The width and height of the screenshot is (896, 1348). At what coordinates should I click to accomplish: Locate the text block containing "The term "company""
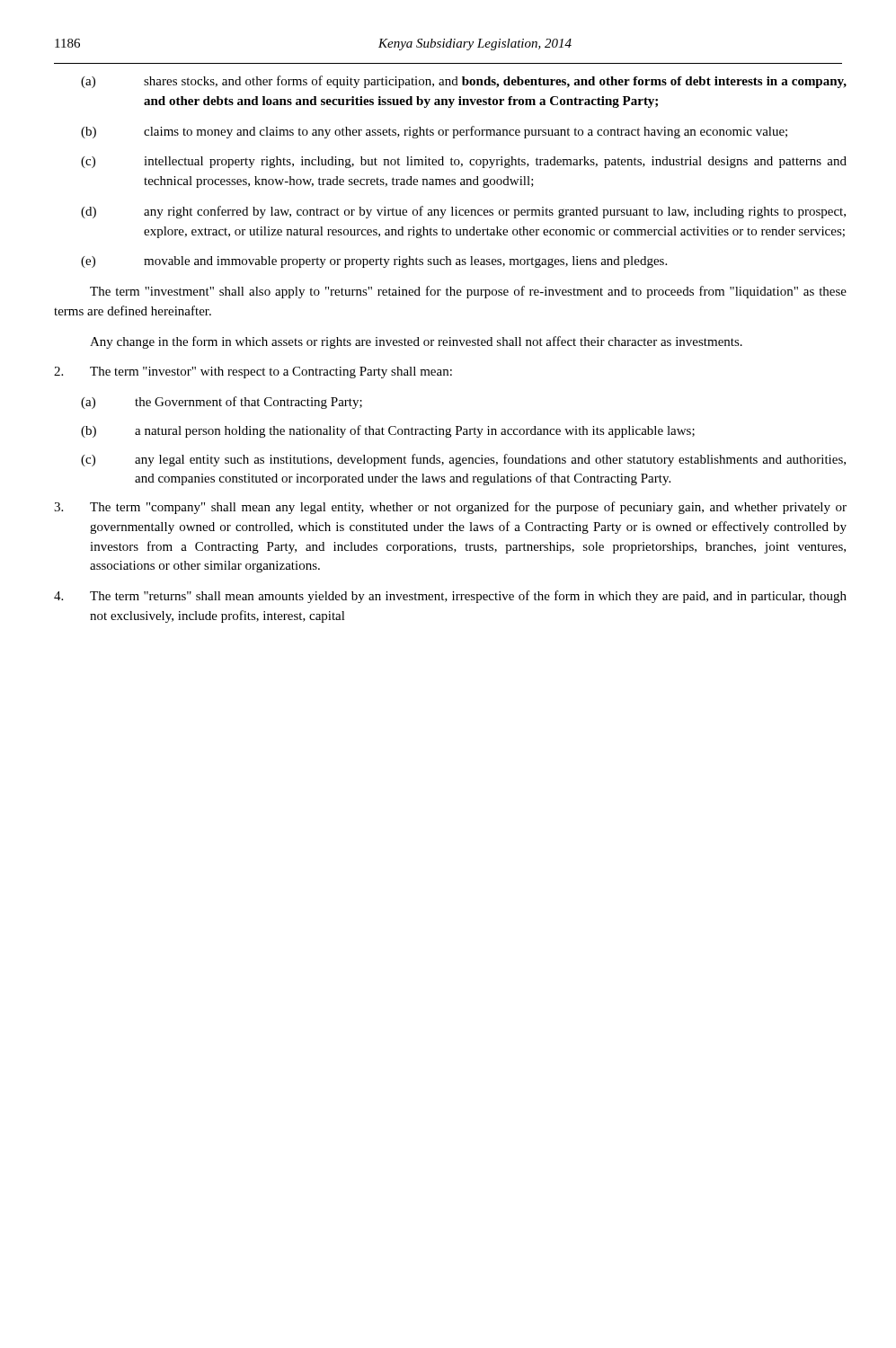click(450, 537)
